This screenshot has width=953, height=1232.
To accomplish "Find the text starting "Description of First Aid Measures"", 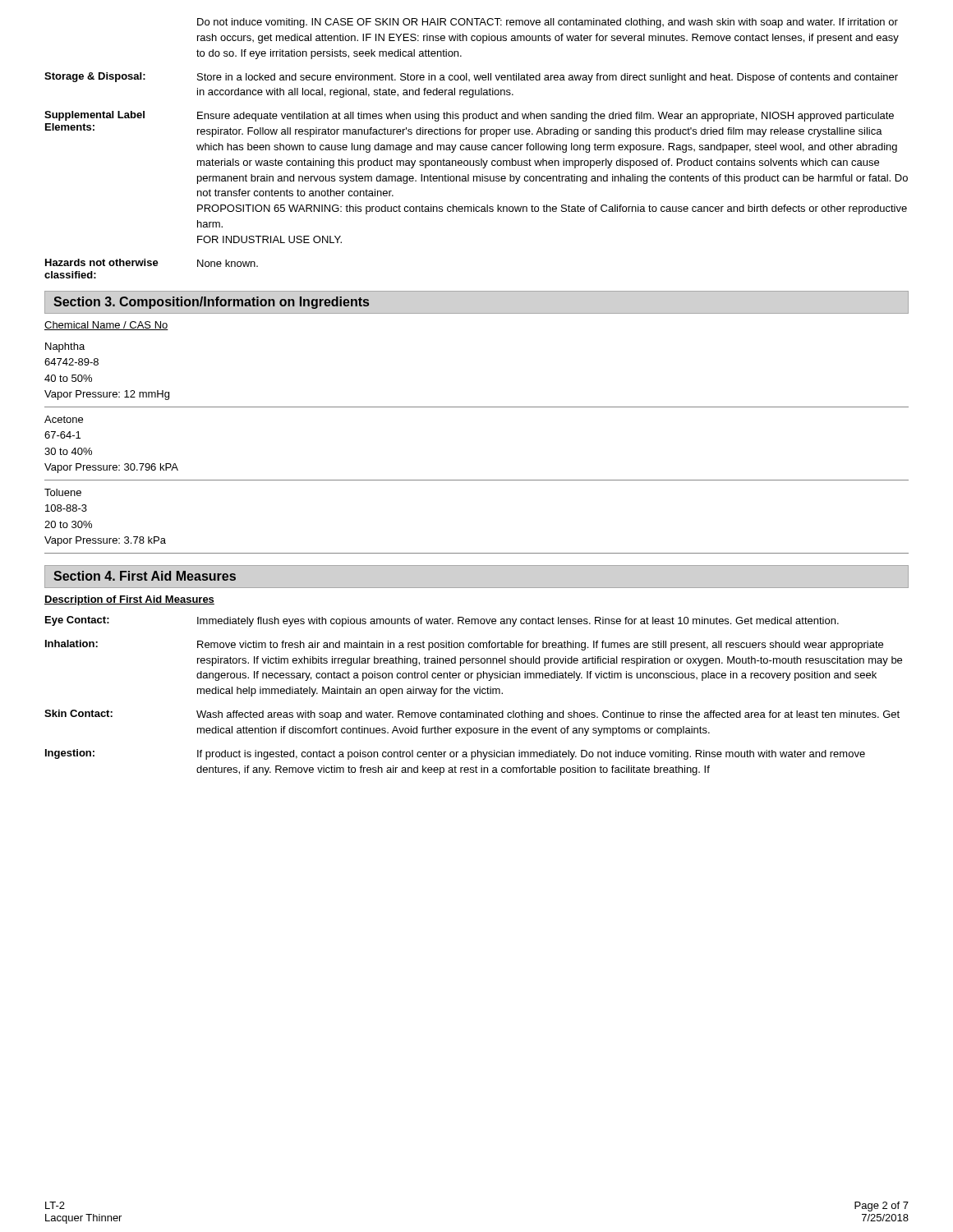I will coord(129,599).
